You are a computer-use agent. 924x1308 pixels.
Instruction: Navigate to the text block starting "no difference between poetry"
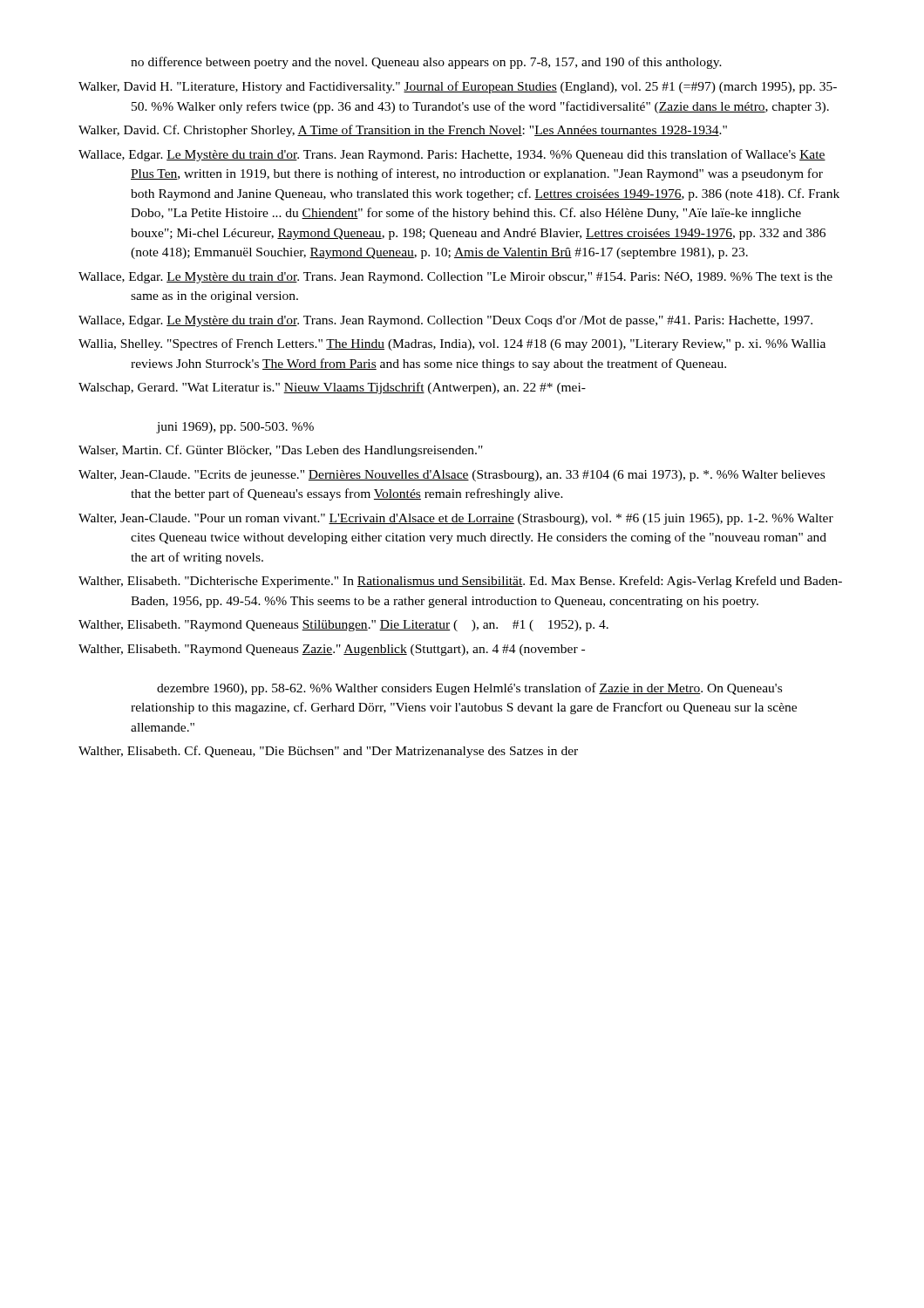426,61
